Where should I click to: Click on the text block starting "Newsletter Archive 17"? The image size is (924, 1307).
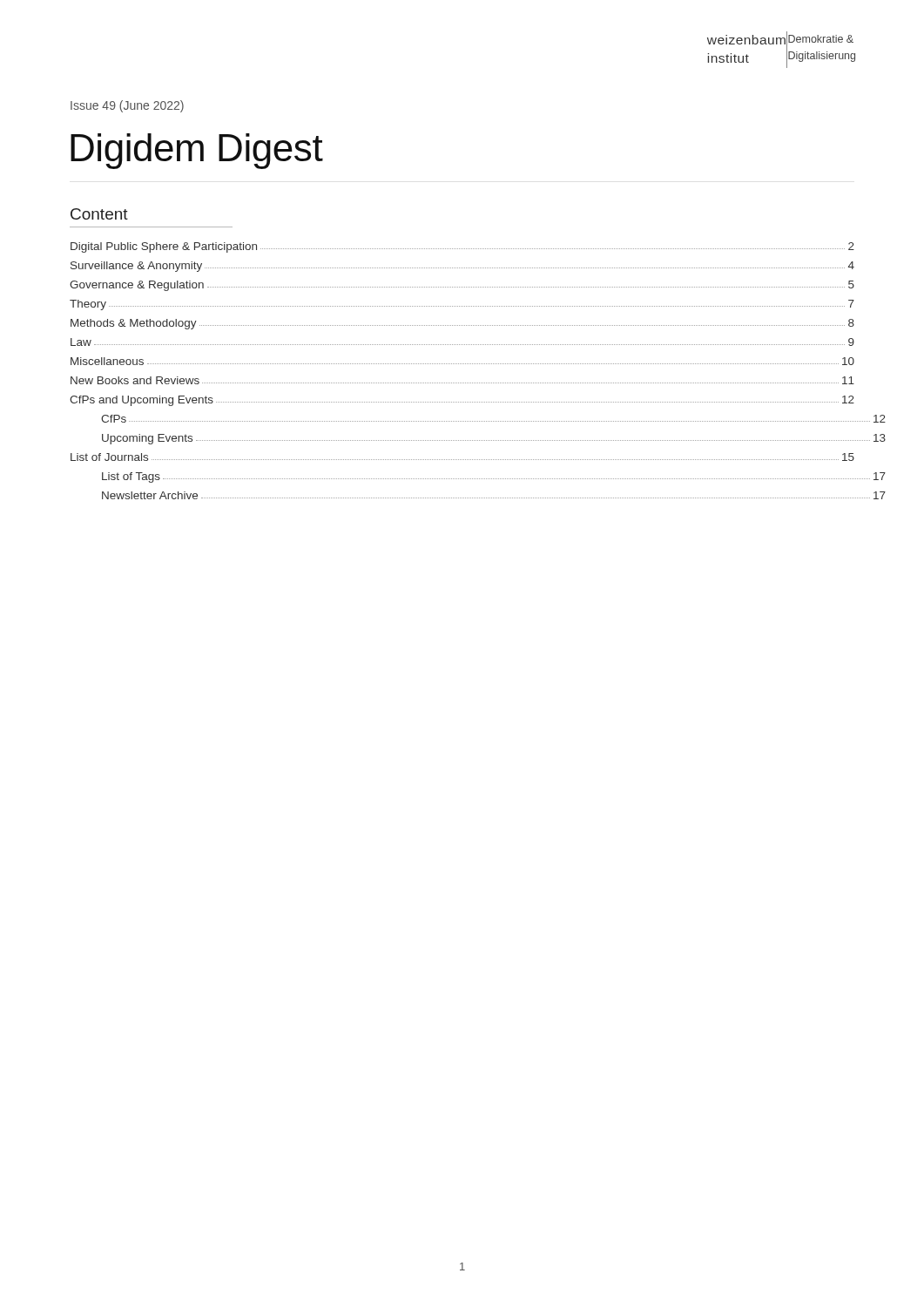tap(493, 495)
